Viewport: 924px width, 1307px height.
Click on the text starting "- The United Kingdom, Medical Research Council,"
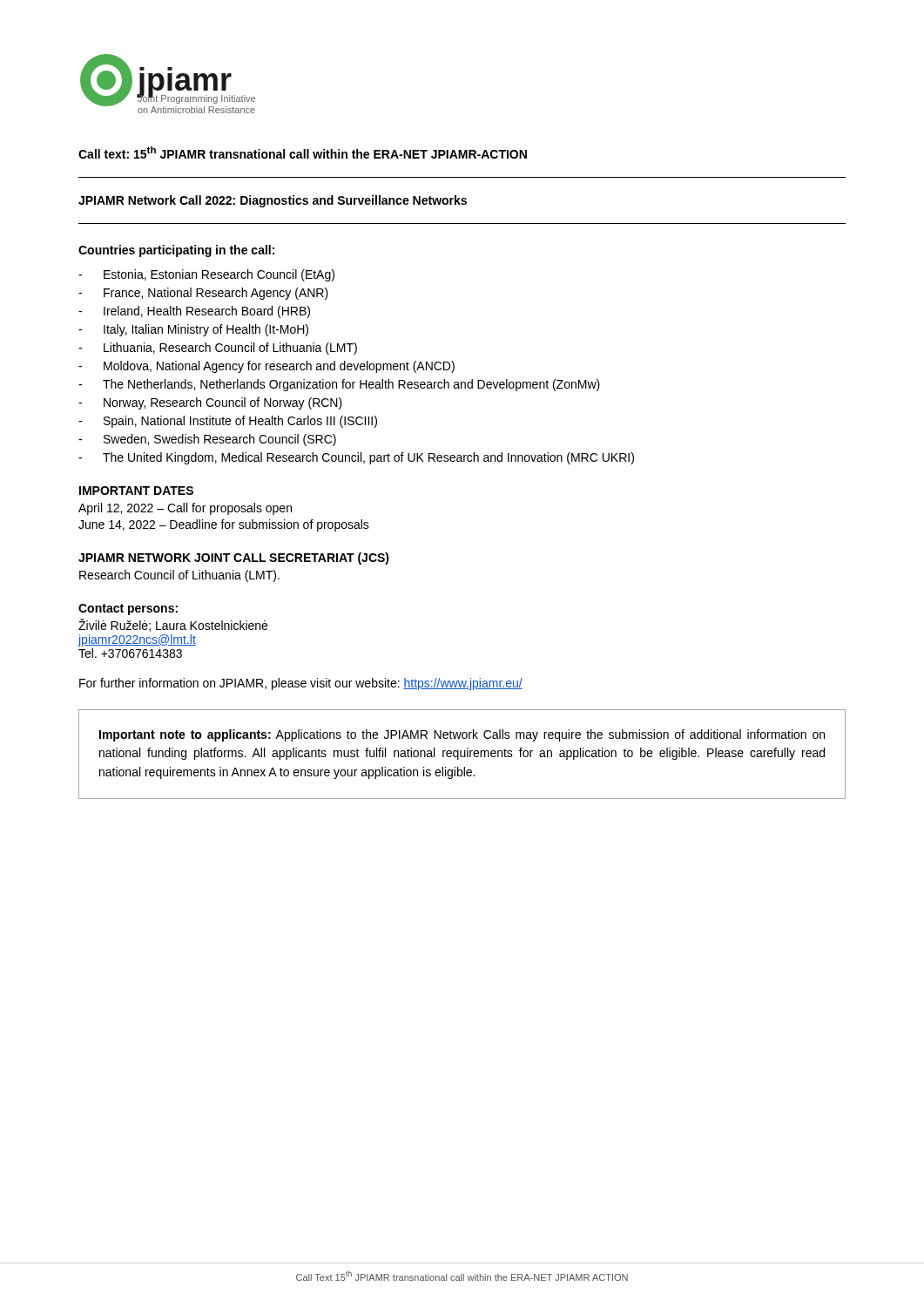click(x=357, y=457)
